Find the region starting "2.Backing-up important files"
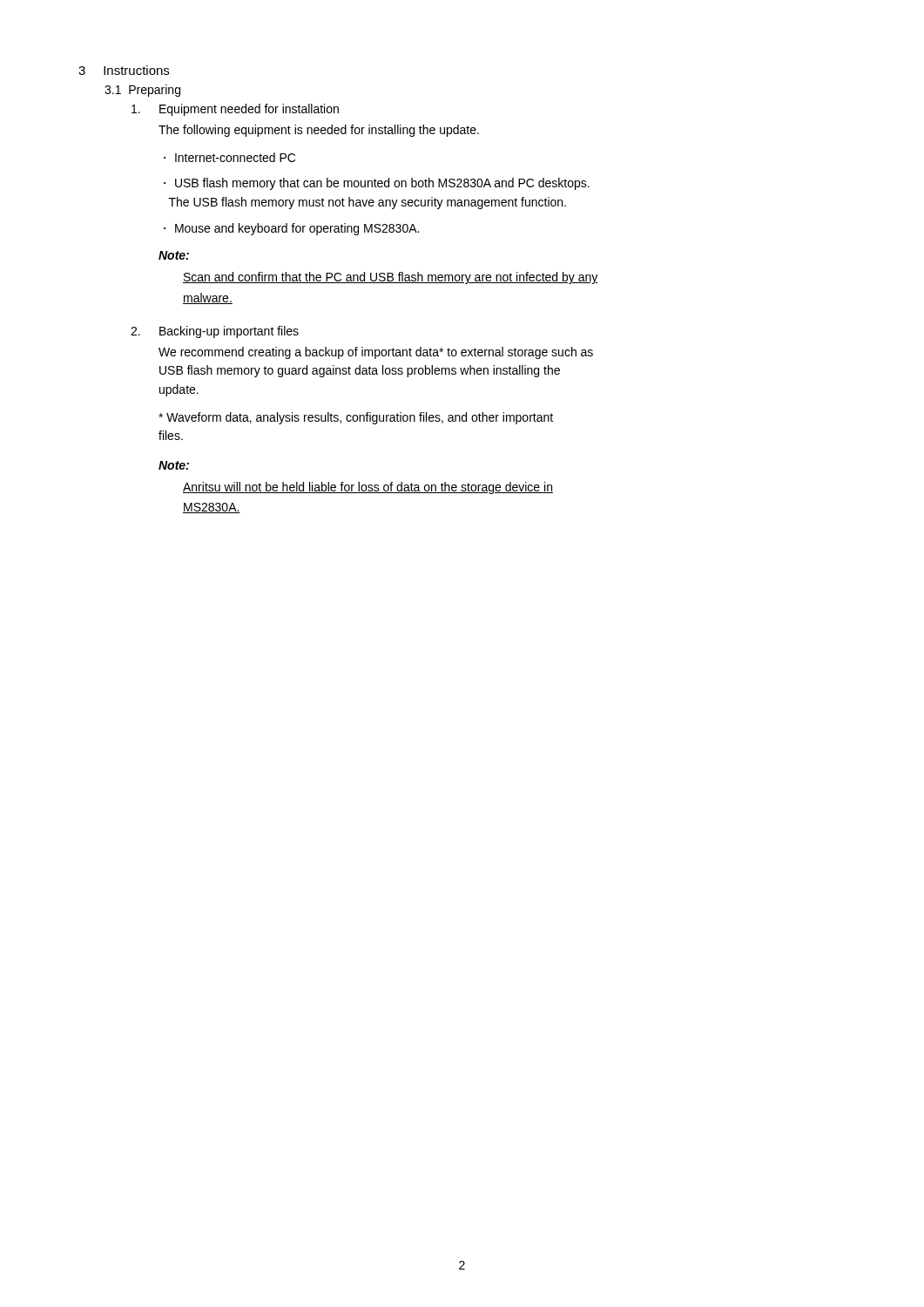Viewport: 924px width, 1307px height. coord(215,331)
